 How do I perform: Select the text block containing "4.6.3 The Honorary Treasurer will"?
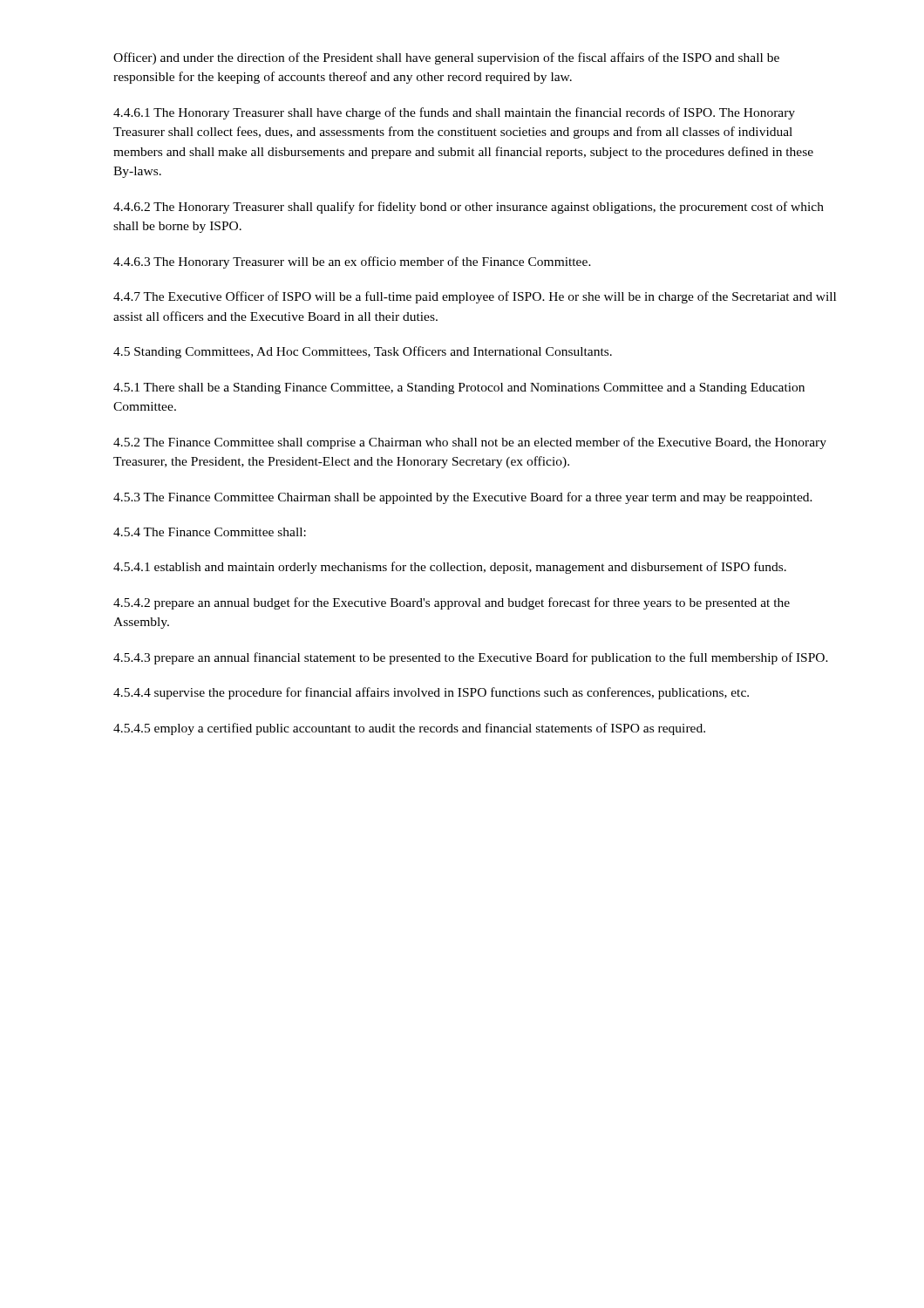click(352, 261)
